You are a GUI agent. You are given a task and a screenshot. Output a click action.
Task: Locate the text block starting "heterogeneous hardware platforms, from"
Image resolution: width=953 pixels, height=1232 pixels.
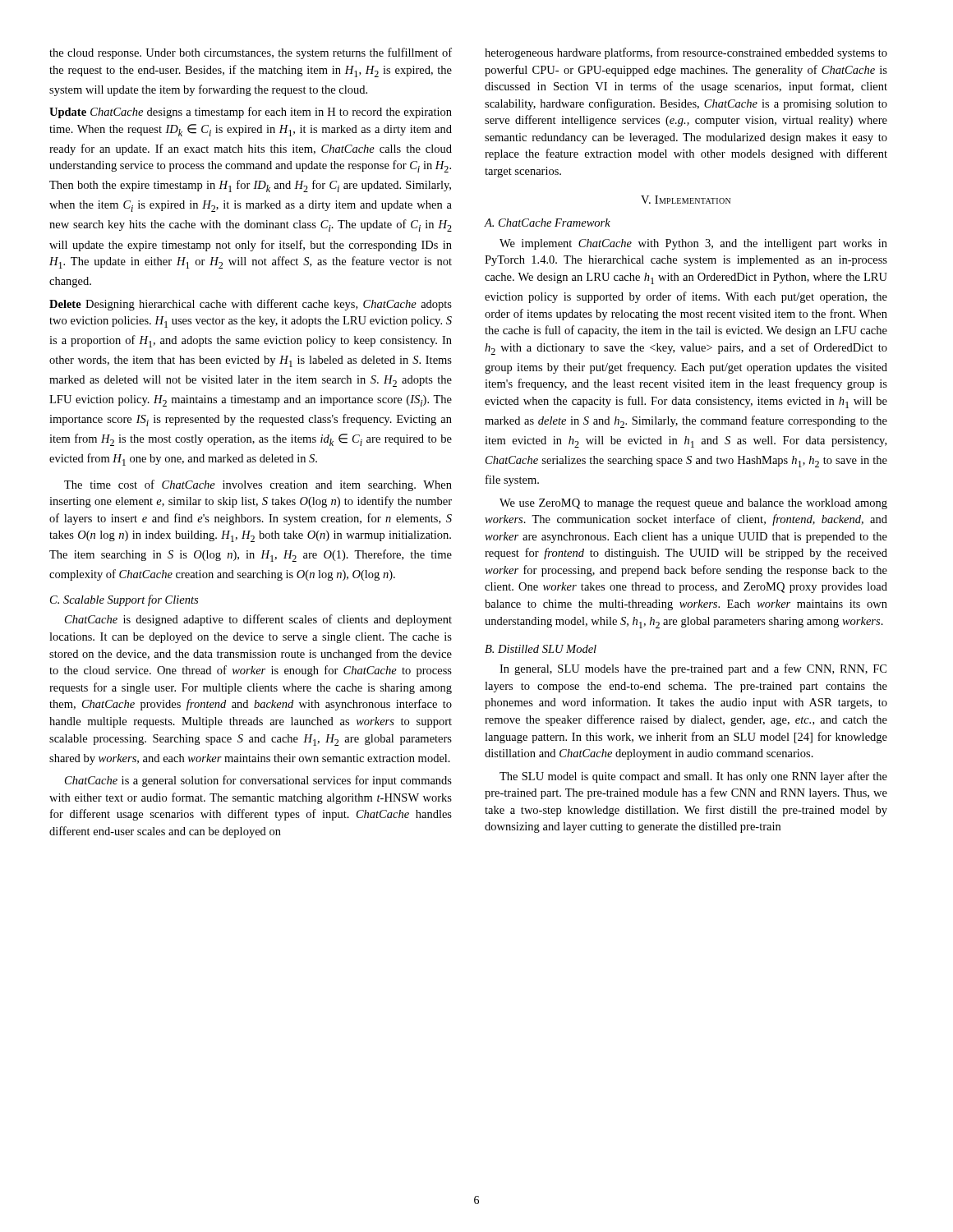[686, 112]
